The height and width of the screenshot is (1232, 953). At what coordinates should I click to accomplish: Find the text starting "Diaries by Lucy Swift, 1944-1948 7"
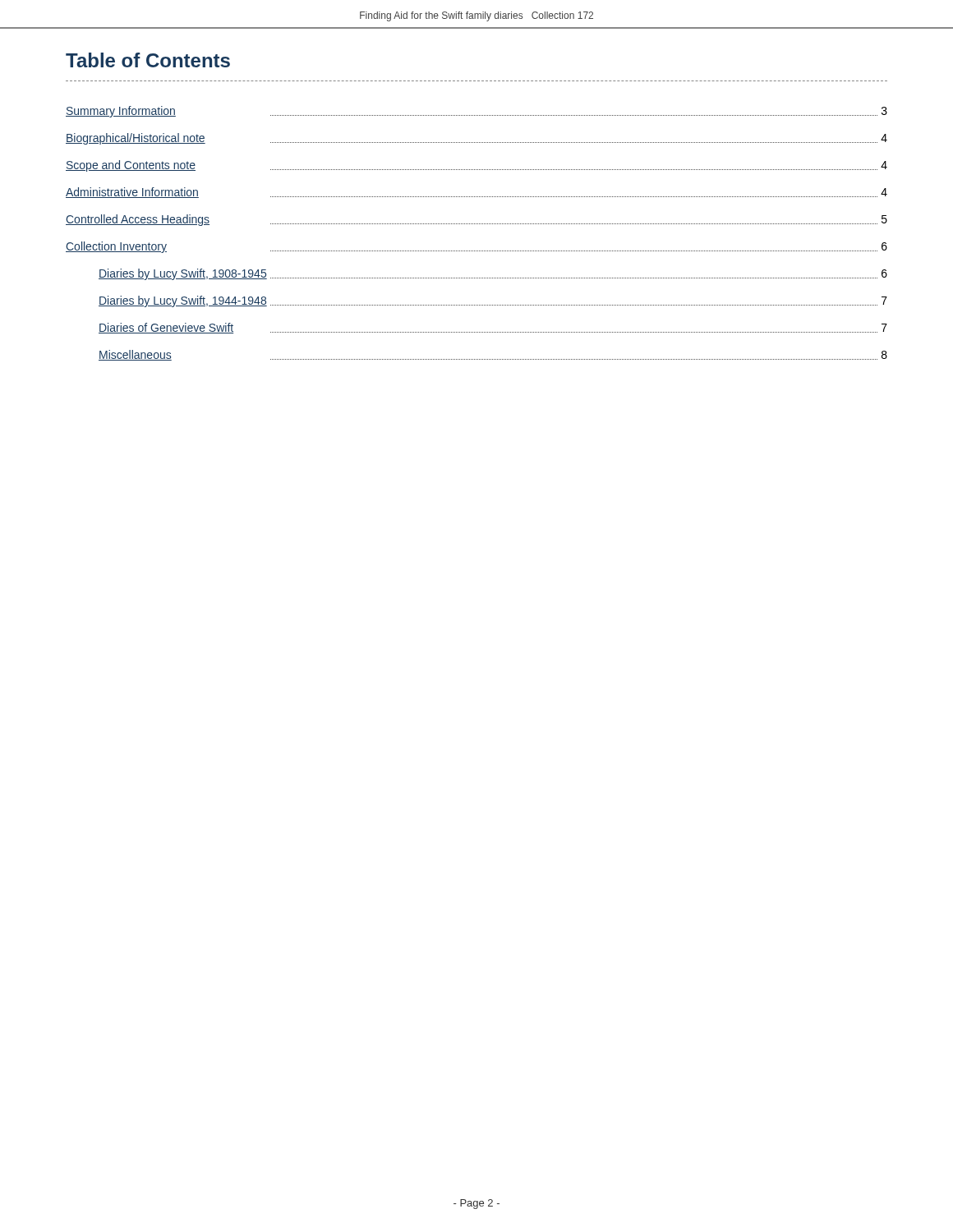click(x=476, y=299)
